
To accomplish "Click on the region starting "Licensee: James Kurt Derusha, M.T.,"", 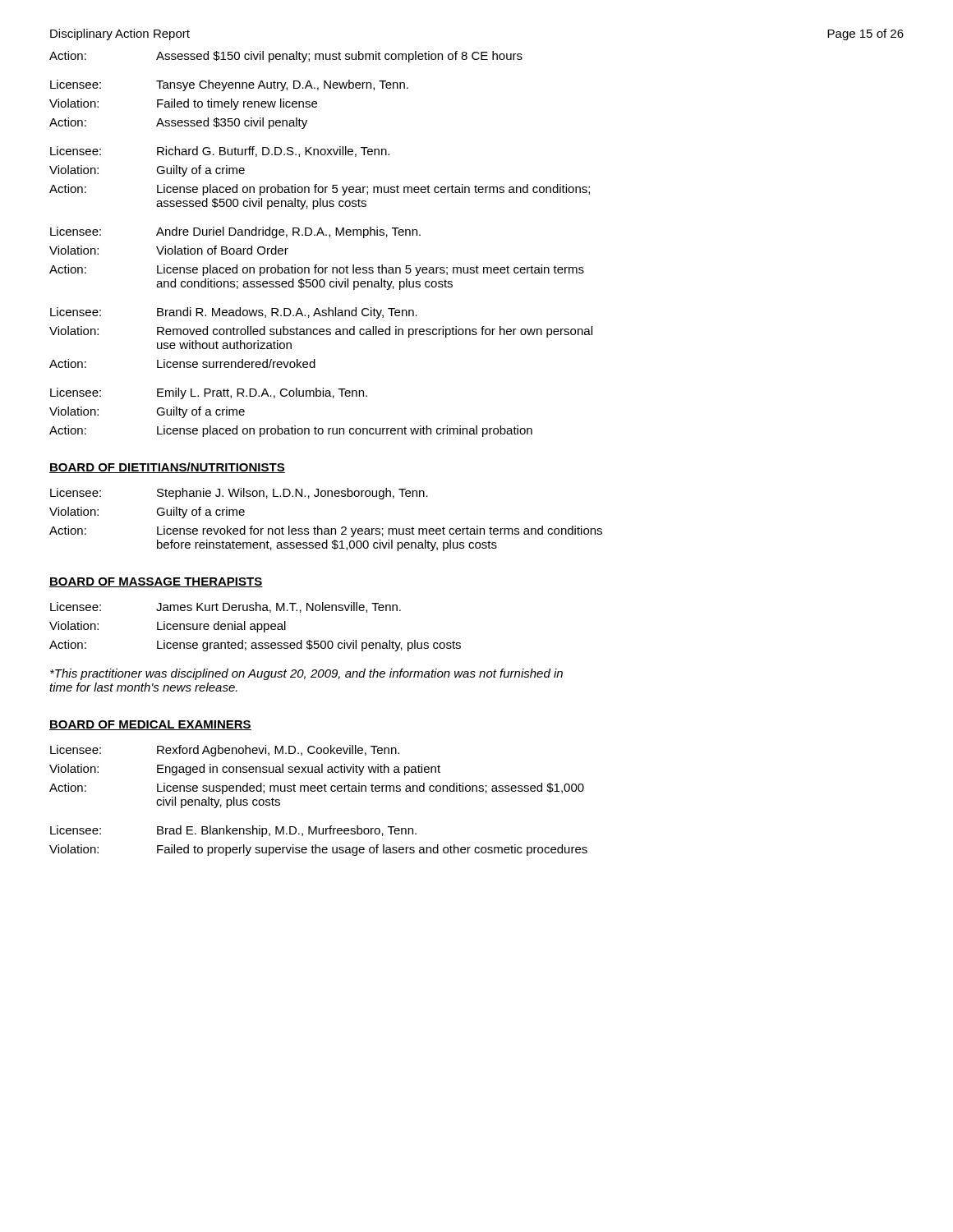I will click(x=226, y=607).
